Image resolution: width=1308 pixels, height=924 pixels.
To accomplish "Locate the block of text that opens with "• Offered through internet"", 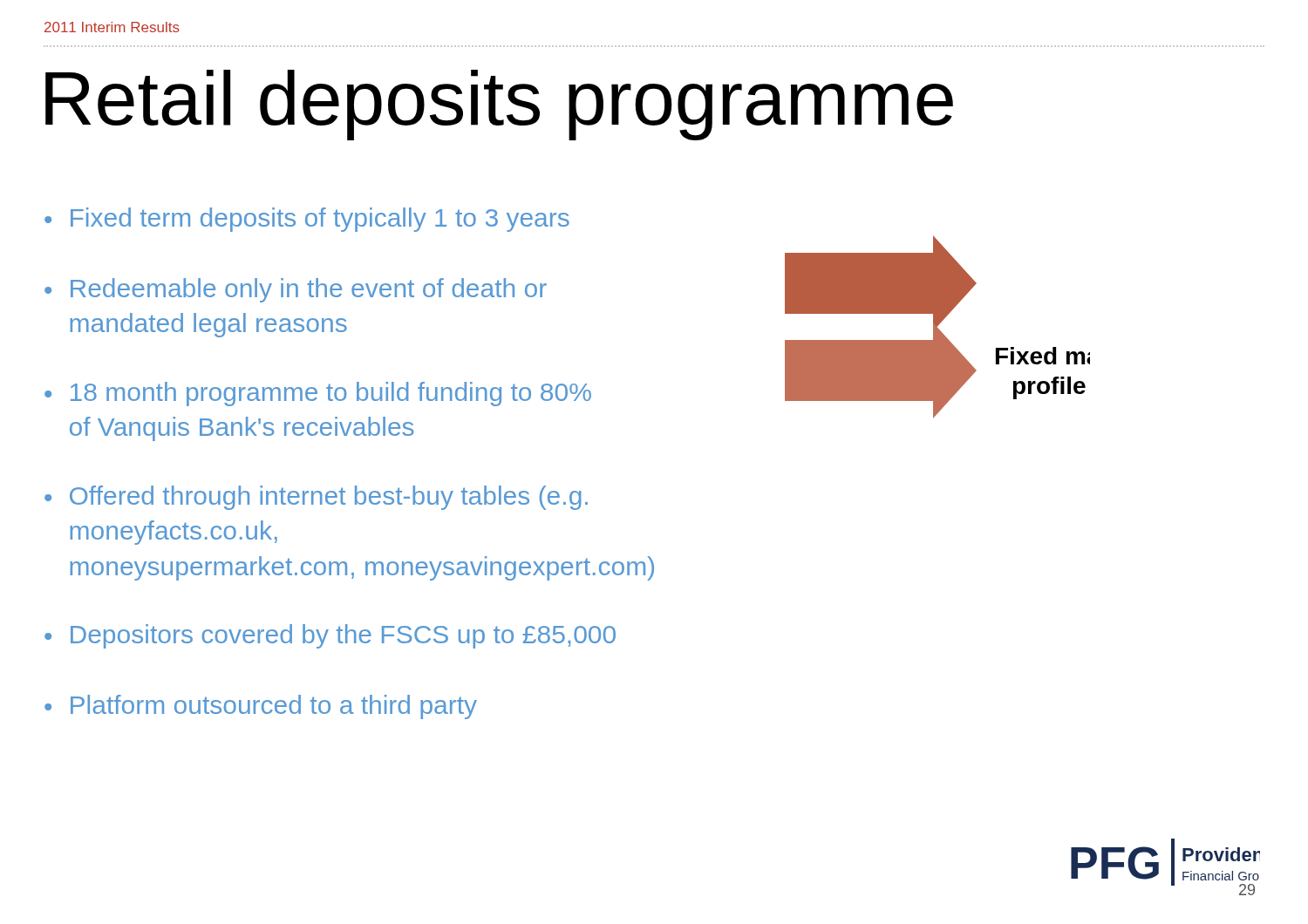I will coord(316,498).
